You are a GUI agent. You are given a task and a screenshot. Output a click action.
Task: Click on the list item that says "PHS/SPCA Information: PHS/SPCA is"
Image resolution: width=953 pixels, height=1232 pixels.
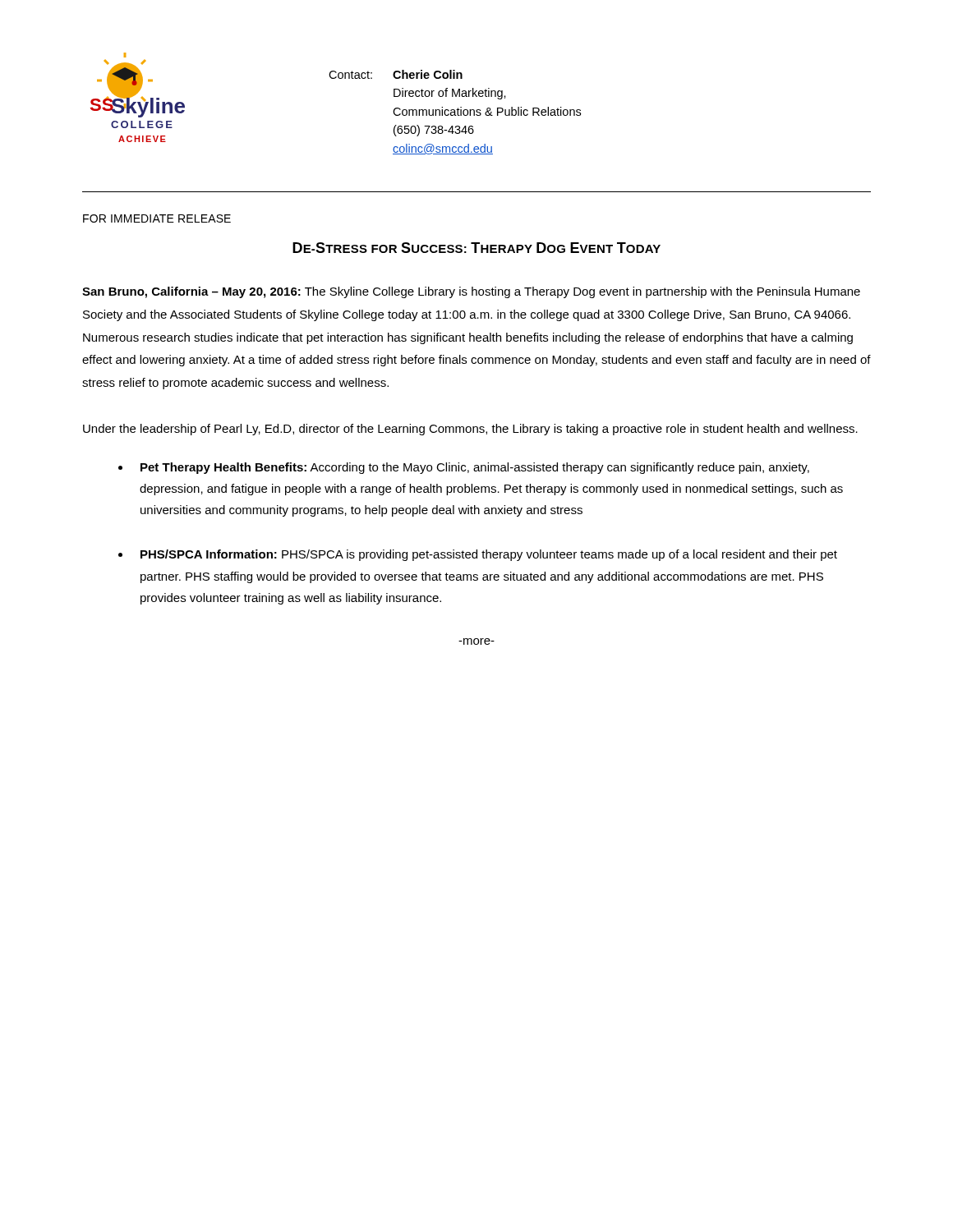(x=488, y=576)
